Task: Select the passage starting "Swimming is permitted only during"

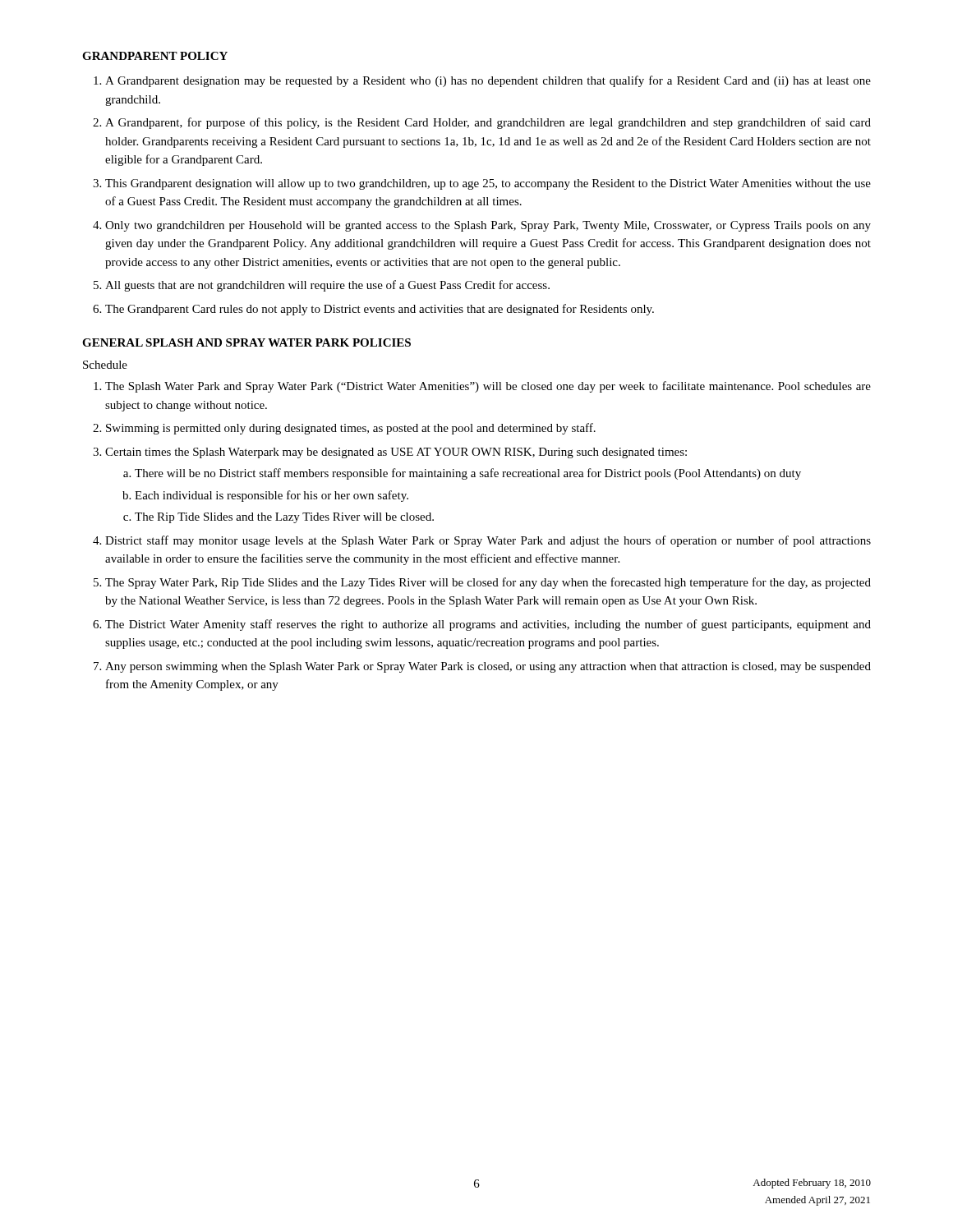Action: click(351, 428)
